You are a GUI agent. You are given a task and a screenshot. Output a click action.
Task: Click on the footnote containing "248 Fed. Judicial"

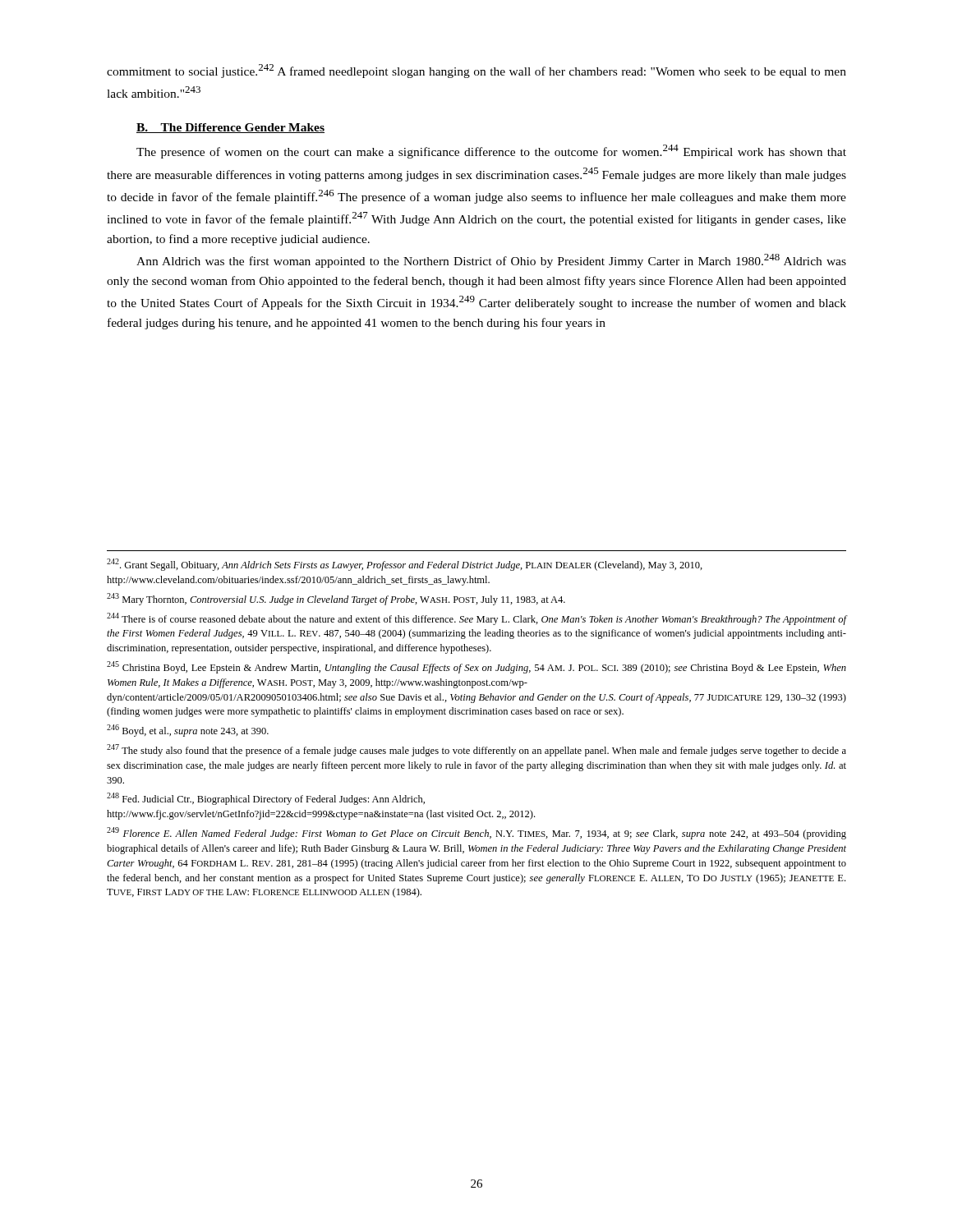(321, 806)
